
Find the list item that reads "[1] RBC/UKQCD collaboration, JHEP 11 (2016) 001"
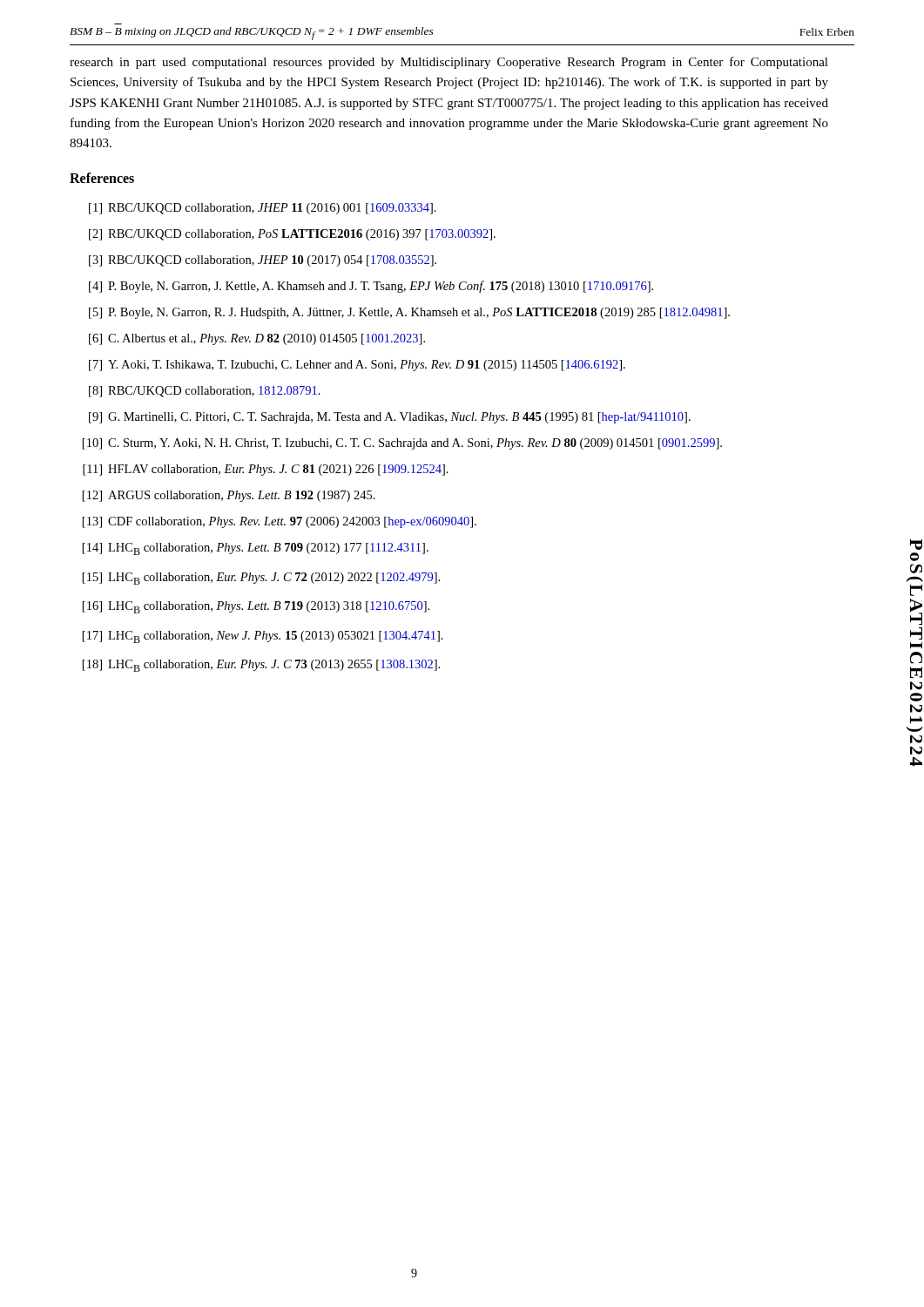(263, 209)
